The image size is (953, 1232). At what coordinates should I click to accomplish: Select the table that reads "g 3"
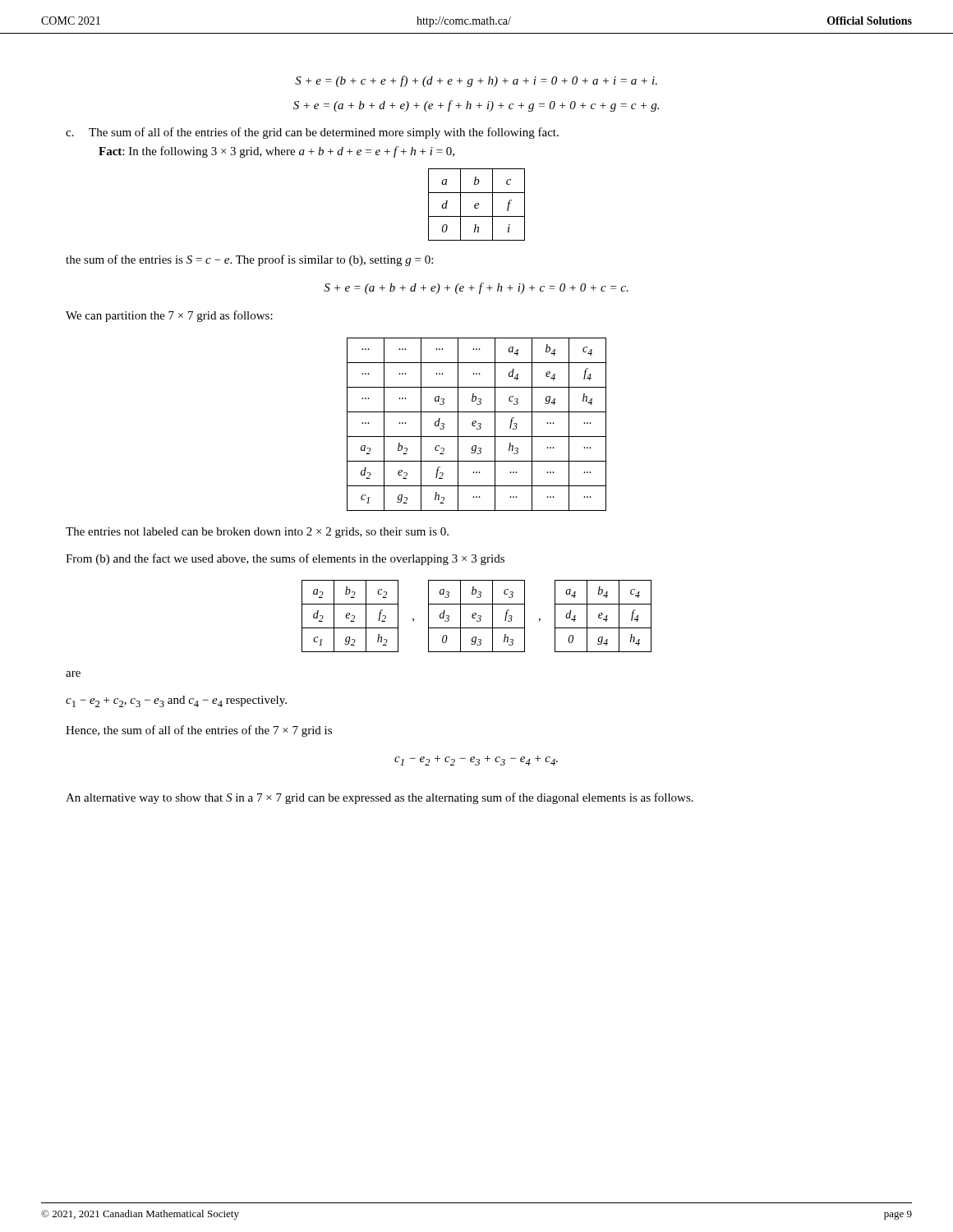(x=476, y=424)
